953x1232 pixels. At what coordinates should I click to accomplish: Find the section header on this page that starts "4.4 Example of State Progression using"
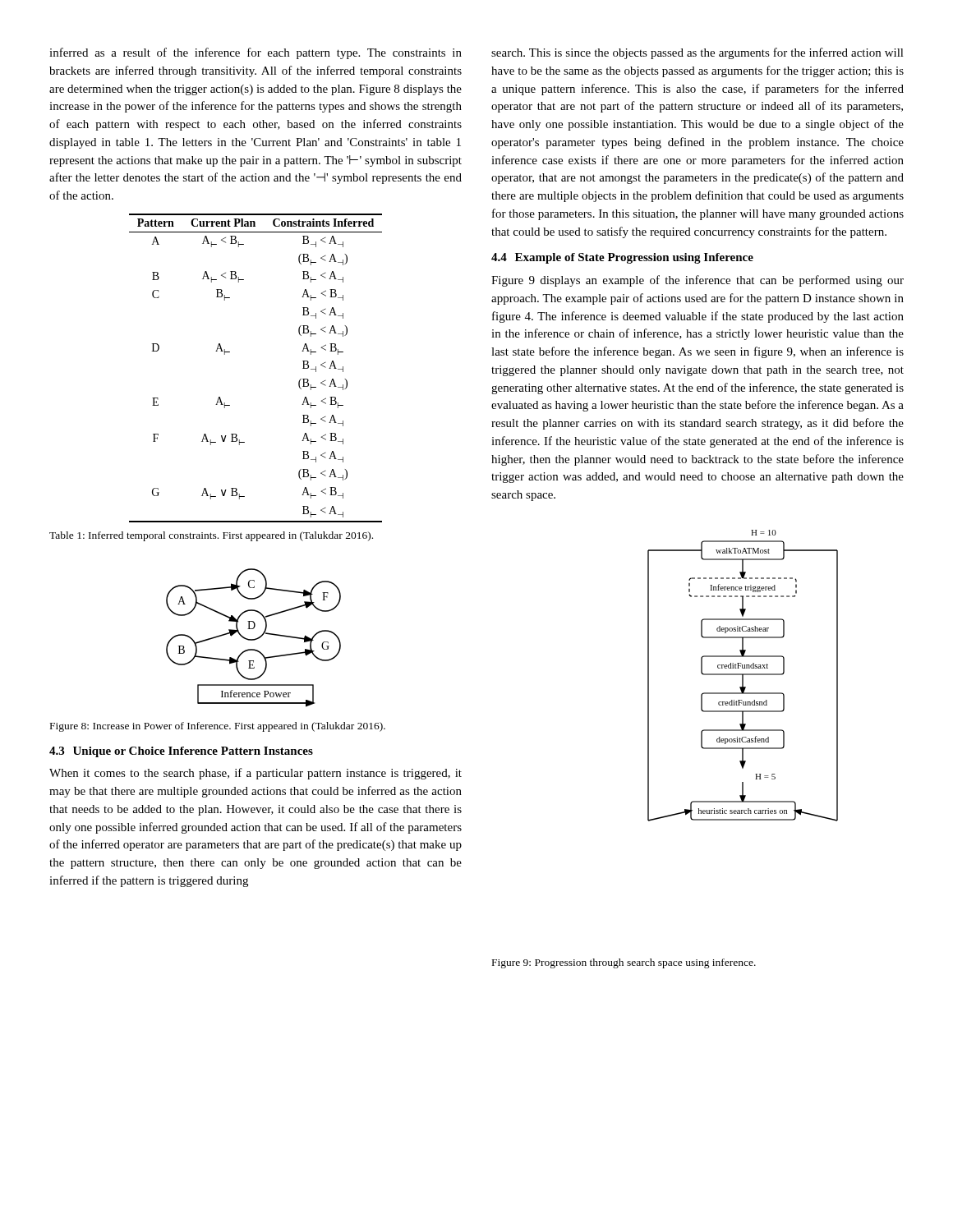(x=698, y=258)
